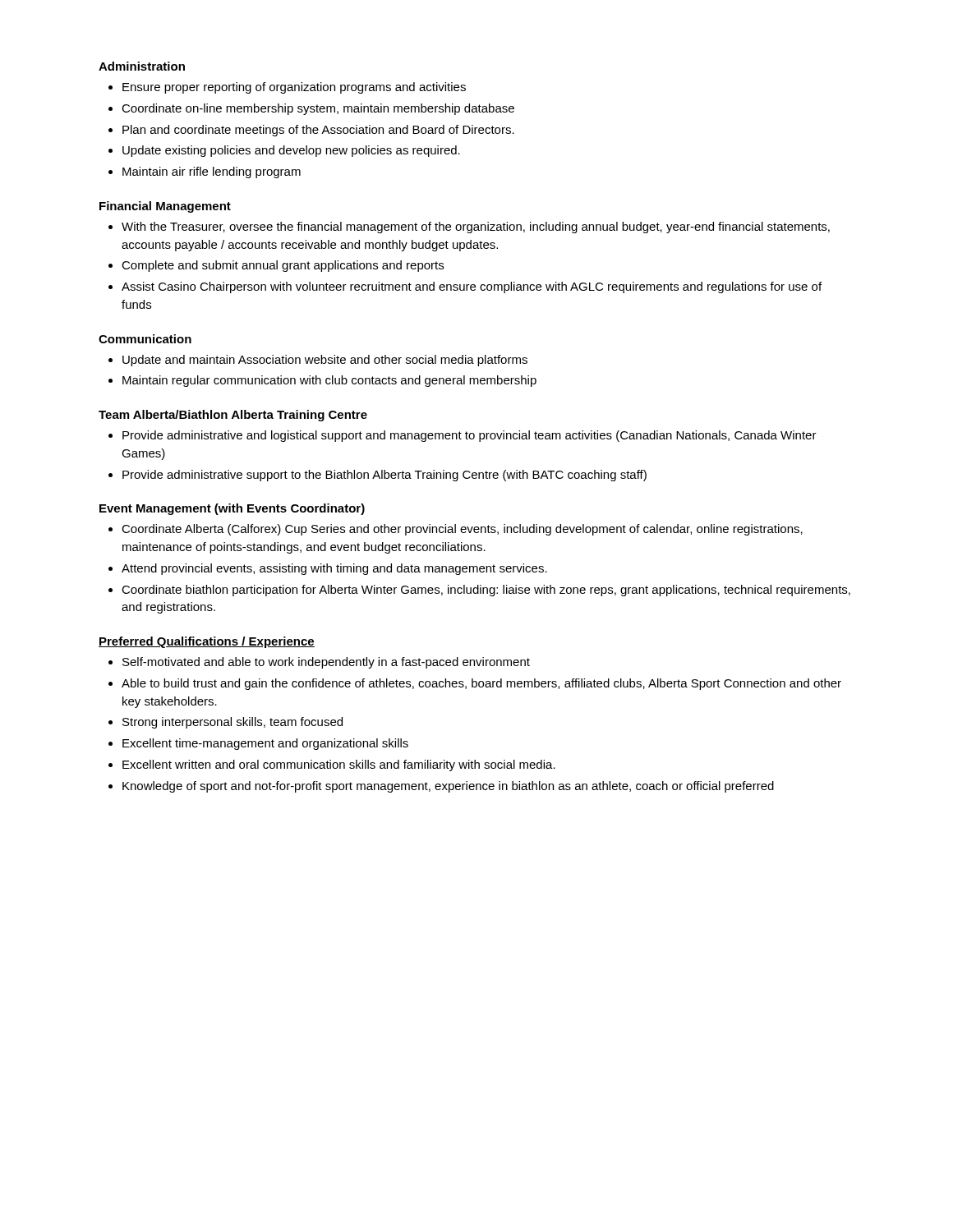Locate the element starting "Plan and coordinate meetings of"
Screen dimensions: 1232x953
point(318,129)
